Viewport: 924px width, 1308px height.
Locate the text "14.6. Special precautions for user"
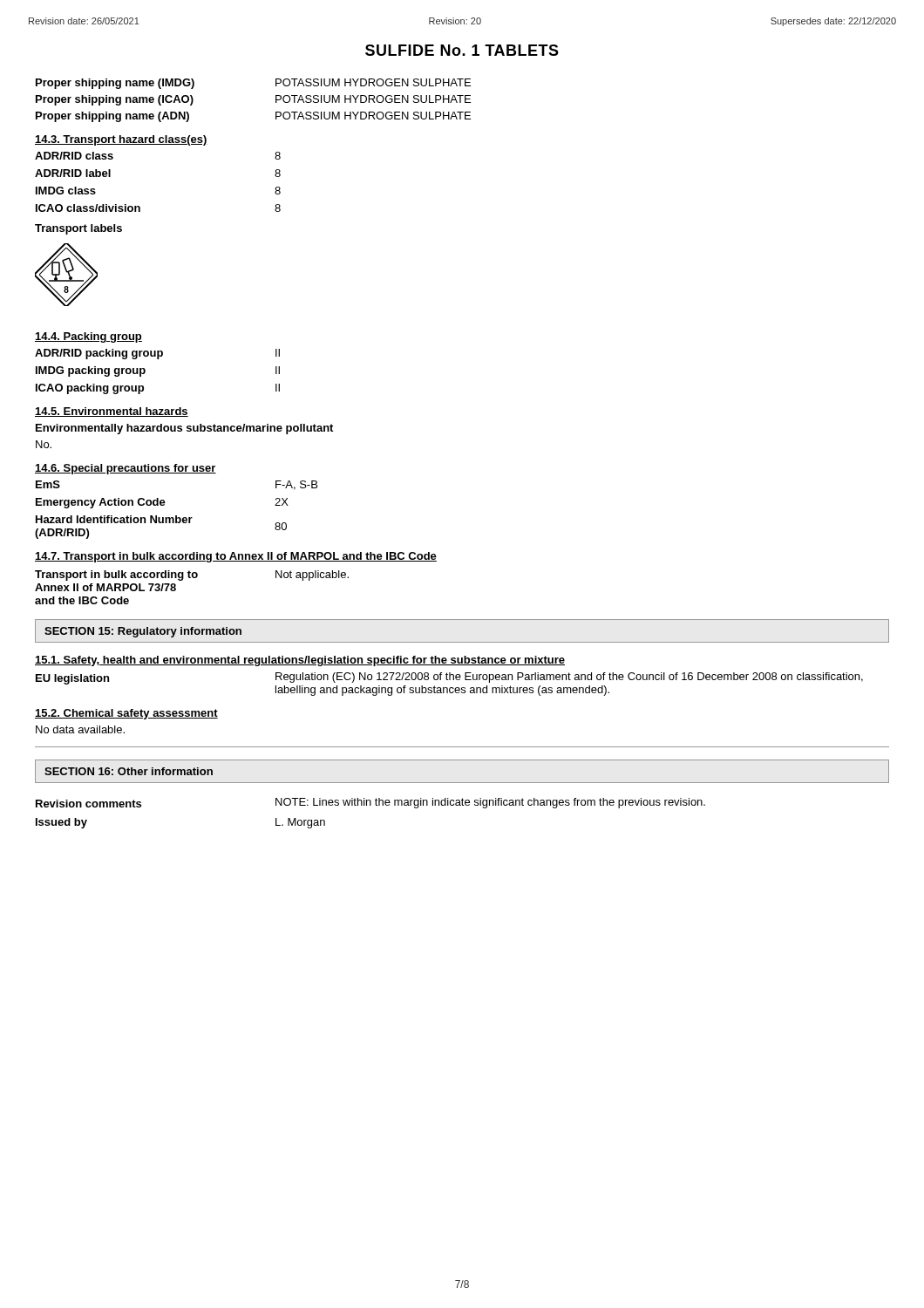(x=125, y=468)
